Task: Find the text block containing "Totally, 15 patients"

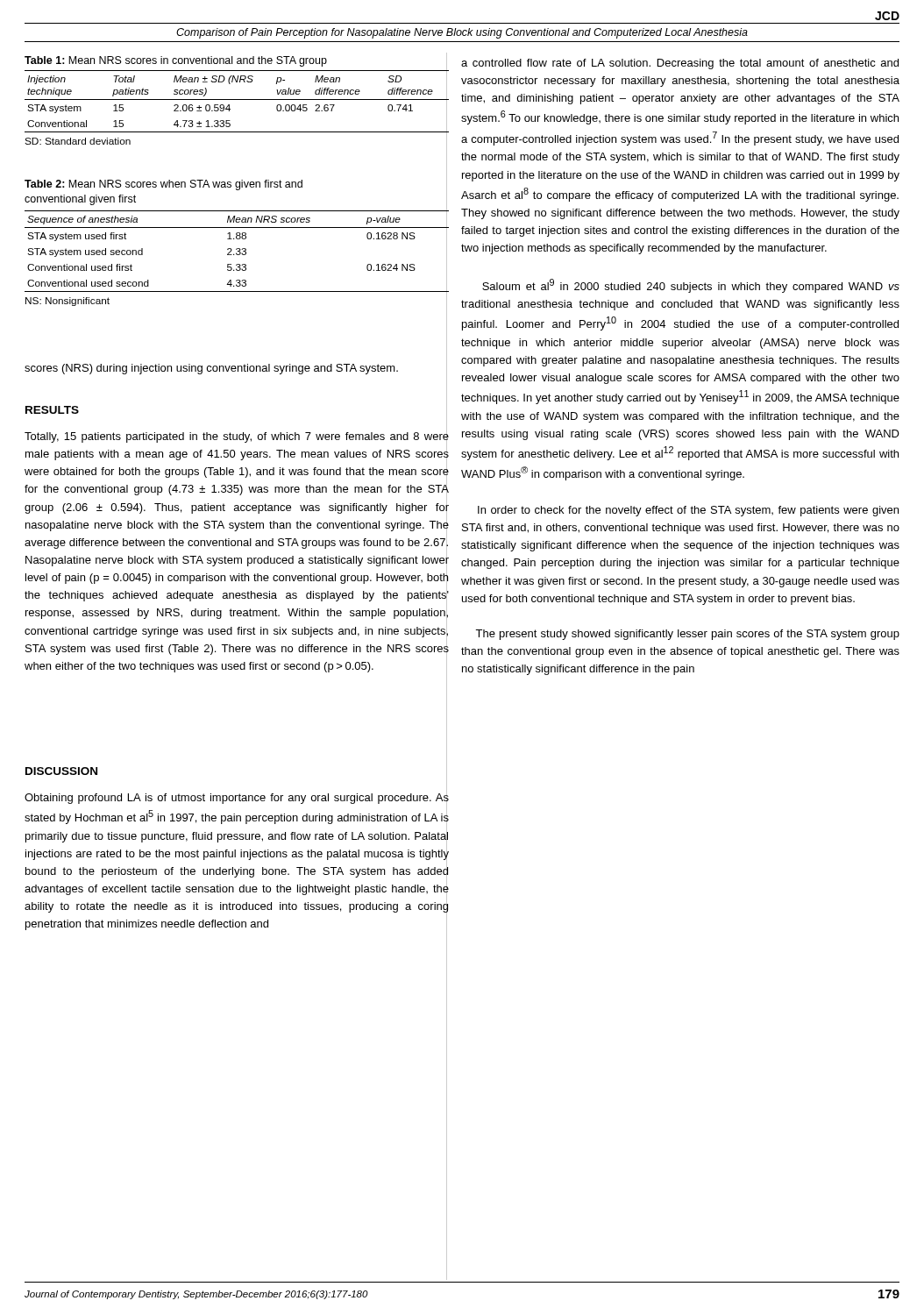Action: pos(237,551)
